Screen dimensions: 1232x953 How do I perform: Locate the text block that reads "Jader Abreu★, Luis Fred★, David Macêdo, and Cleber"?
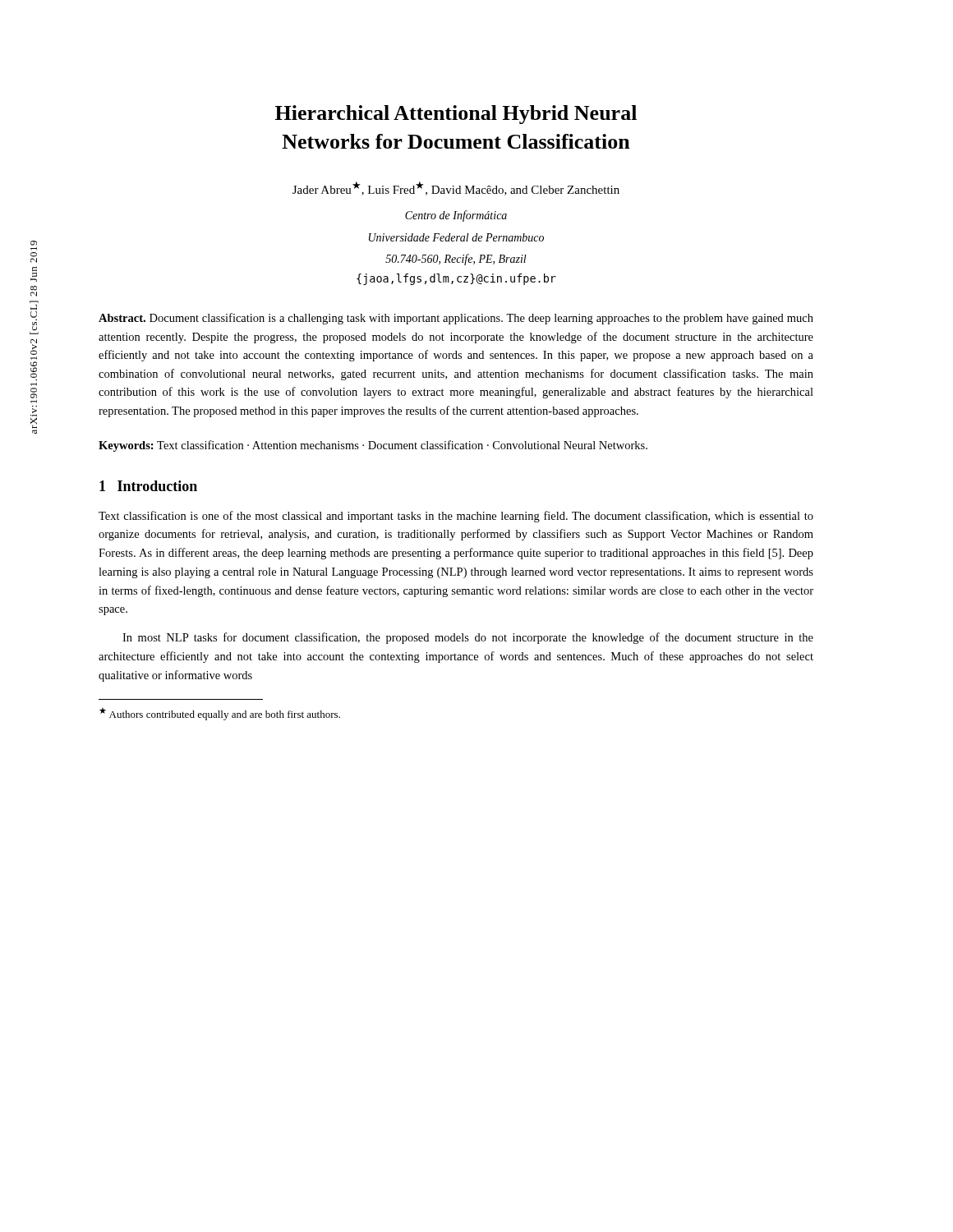tap(456, 188)
